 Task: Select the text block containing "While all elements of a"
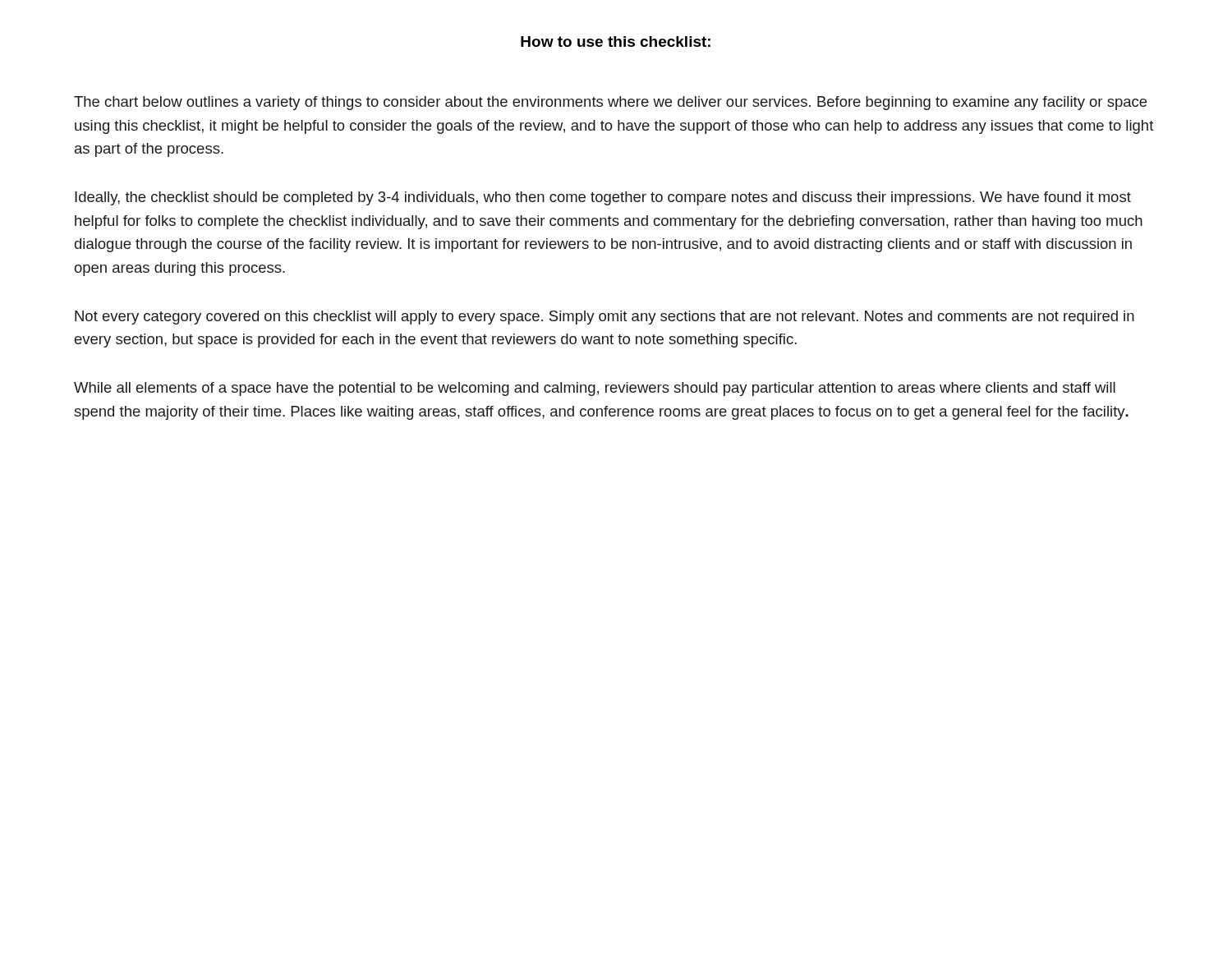click(x=602, y=399)
